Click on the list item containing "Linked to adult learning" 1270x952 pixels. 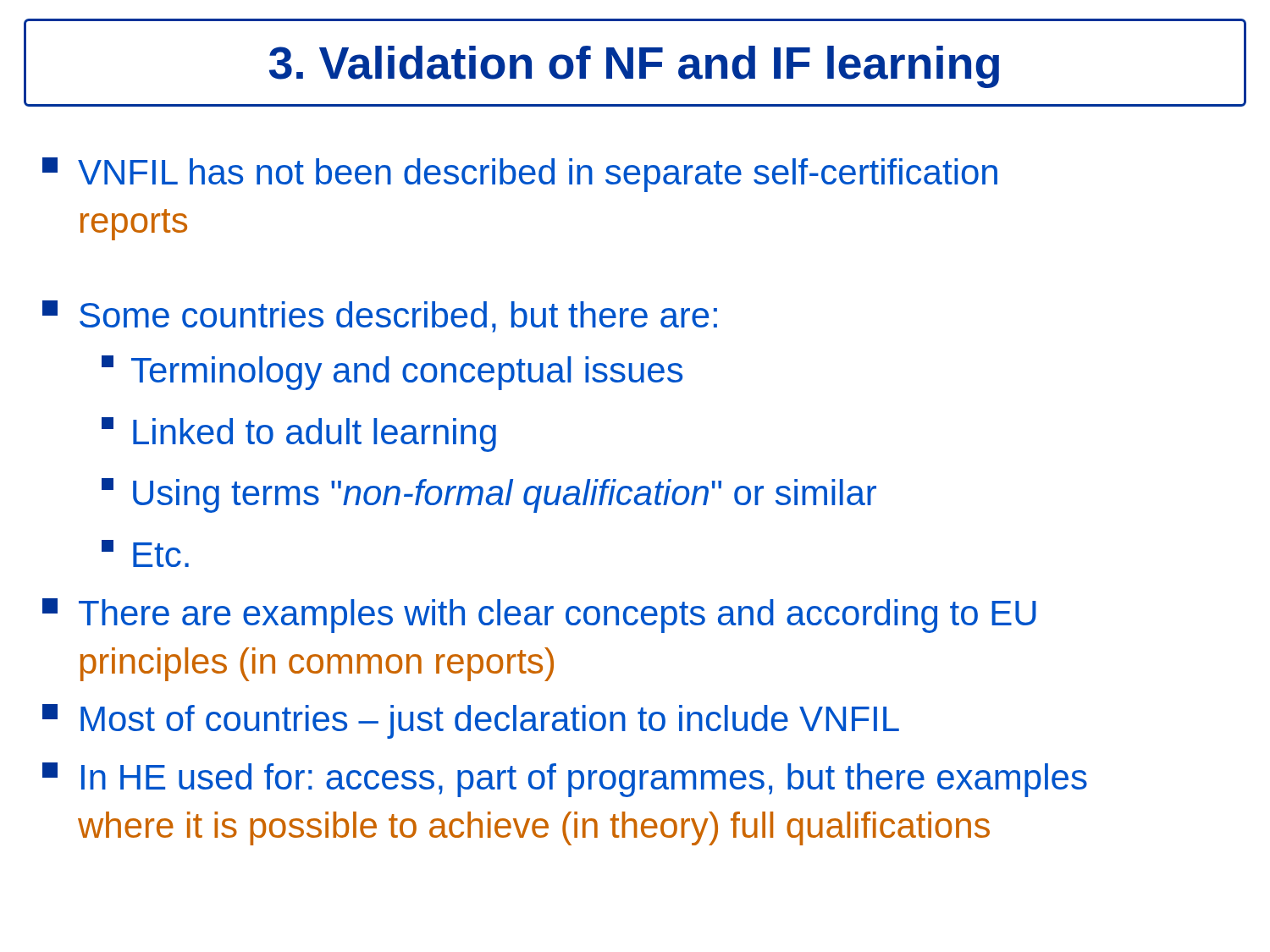[x=300, y=432]
